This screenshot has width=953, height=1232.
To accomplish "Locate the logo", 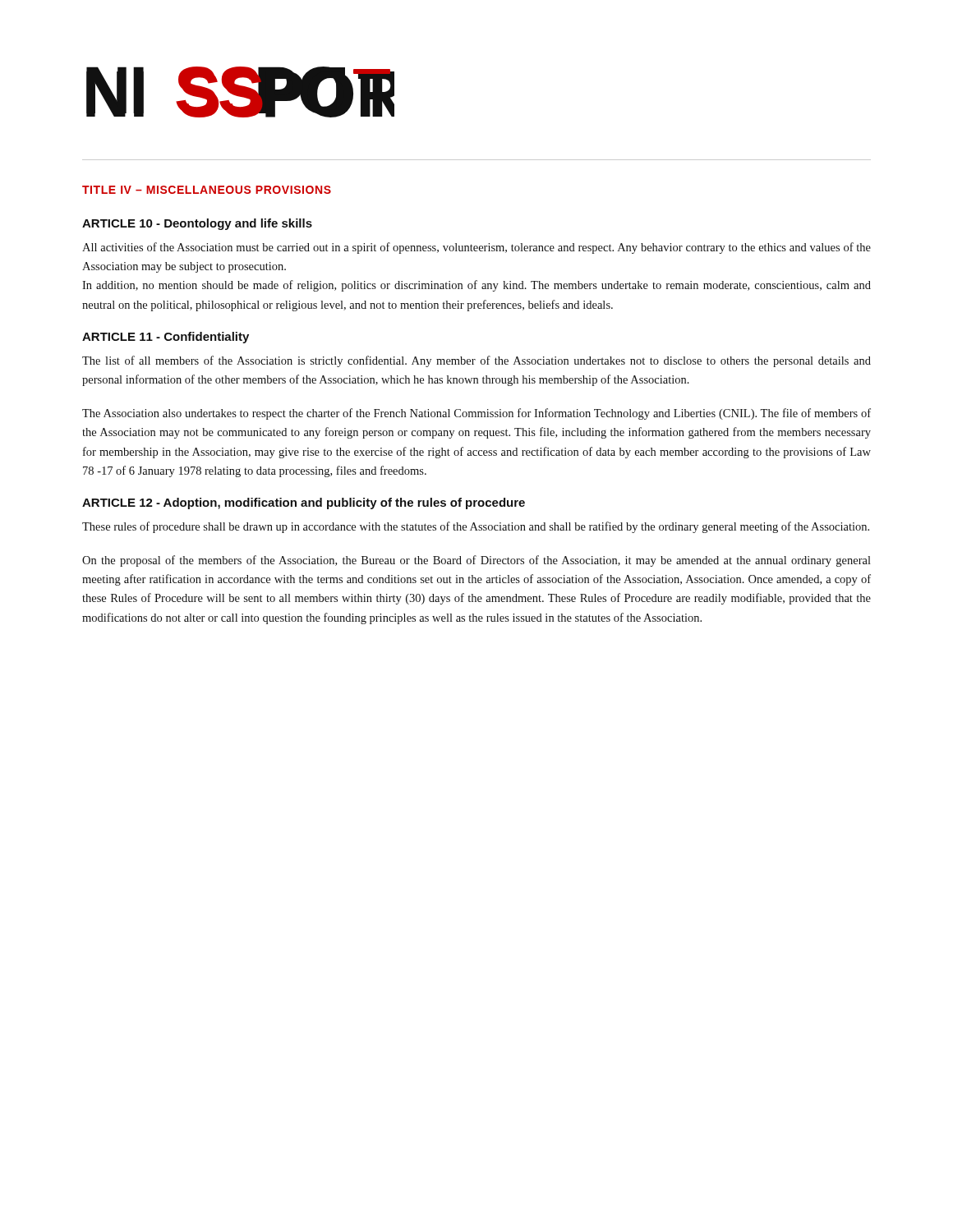I will [x=476, y=88].
